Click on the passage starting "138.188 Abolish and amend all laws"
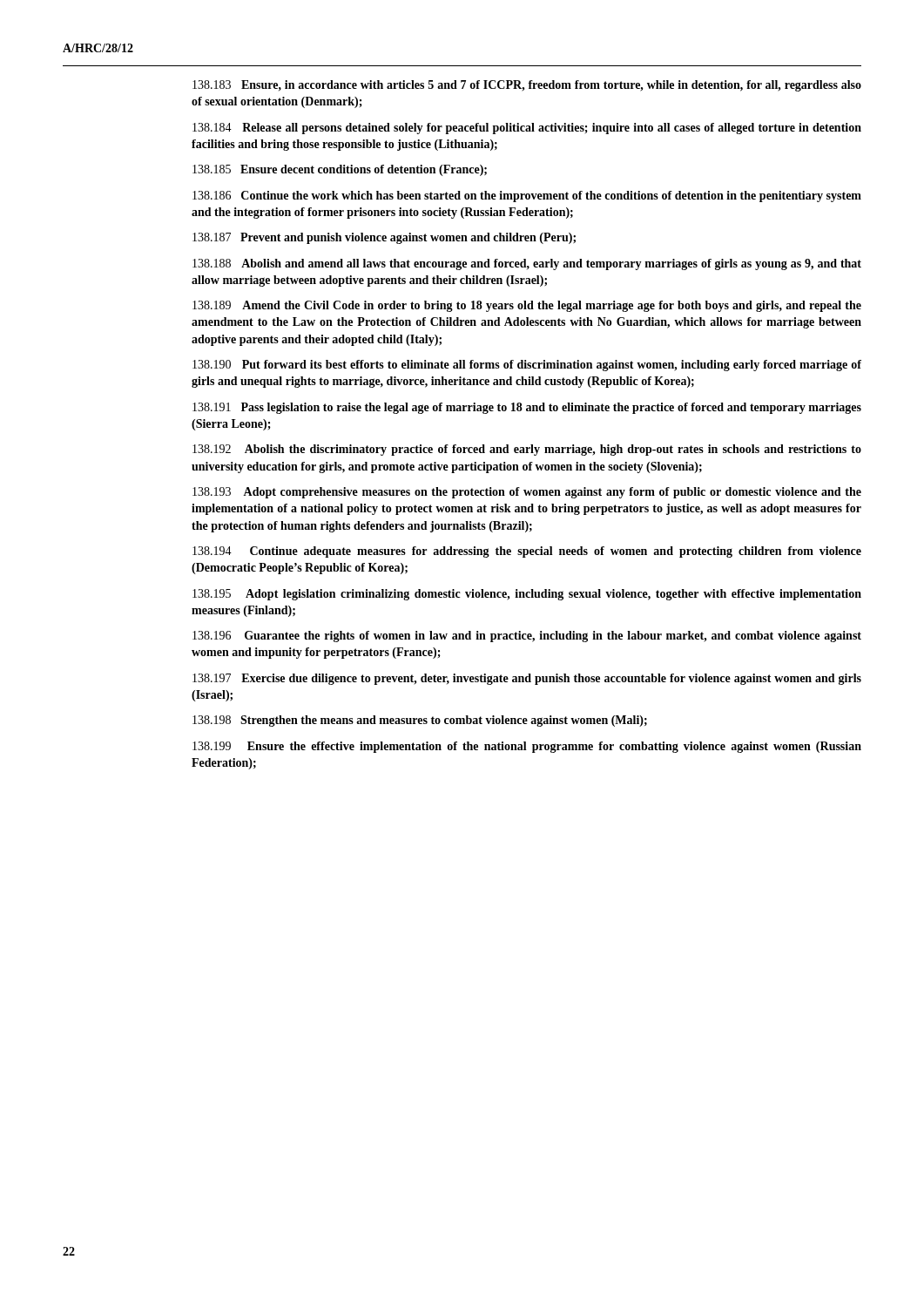This screenshot has width=924, height=1307. (x=526, y=272)
